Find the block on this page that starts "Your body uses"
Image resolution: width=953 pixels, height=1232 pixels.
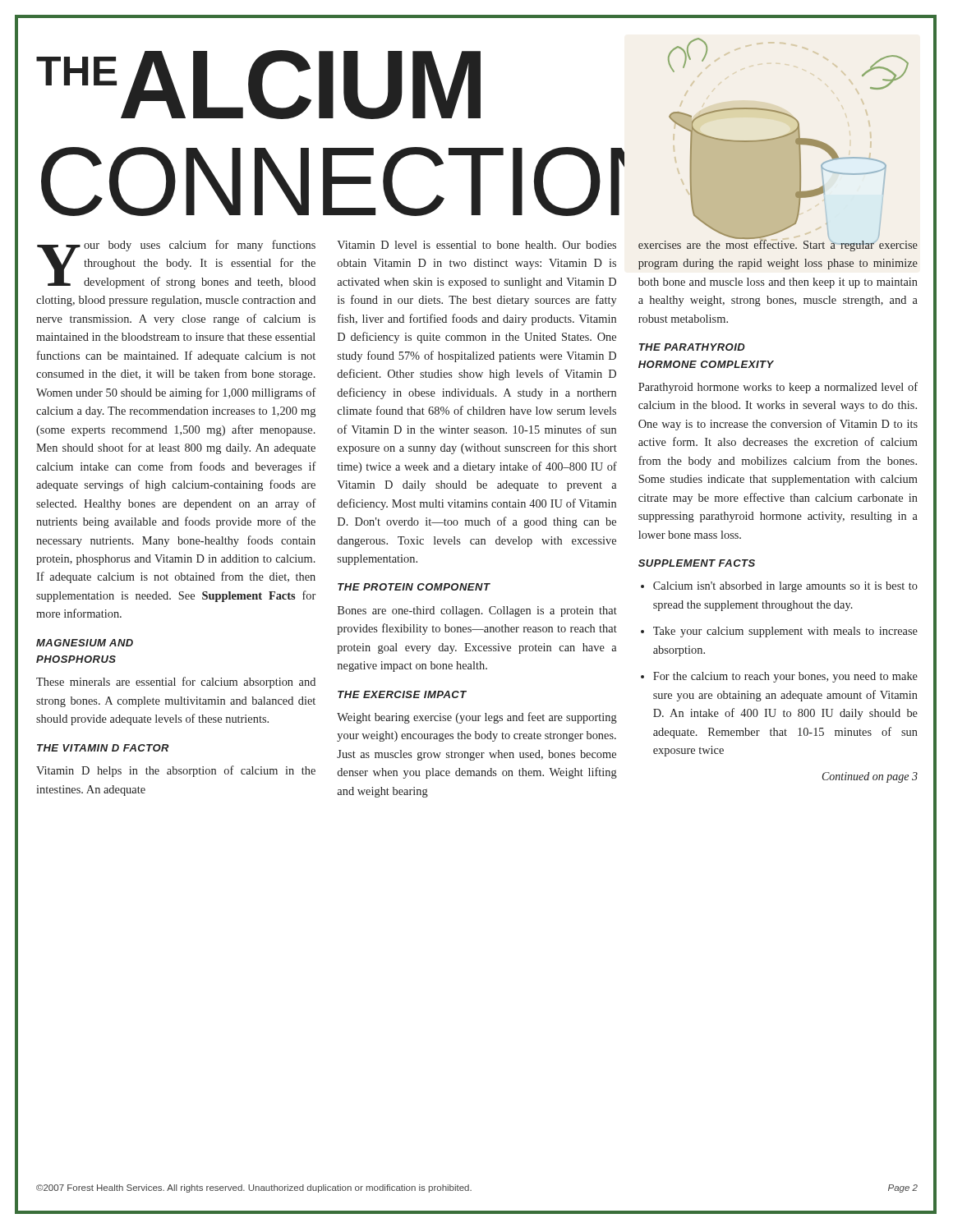(x=176, y=517)
